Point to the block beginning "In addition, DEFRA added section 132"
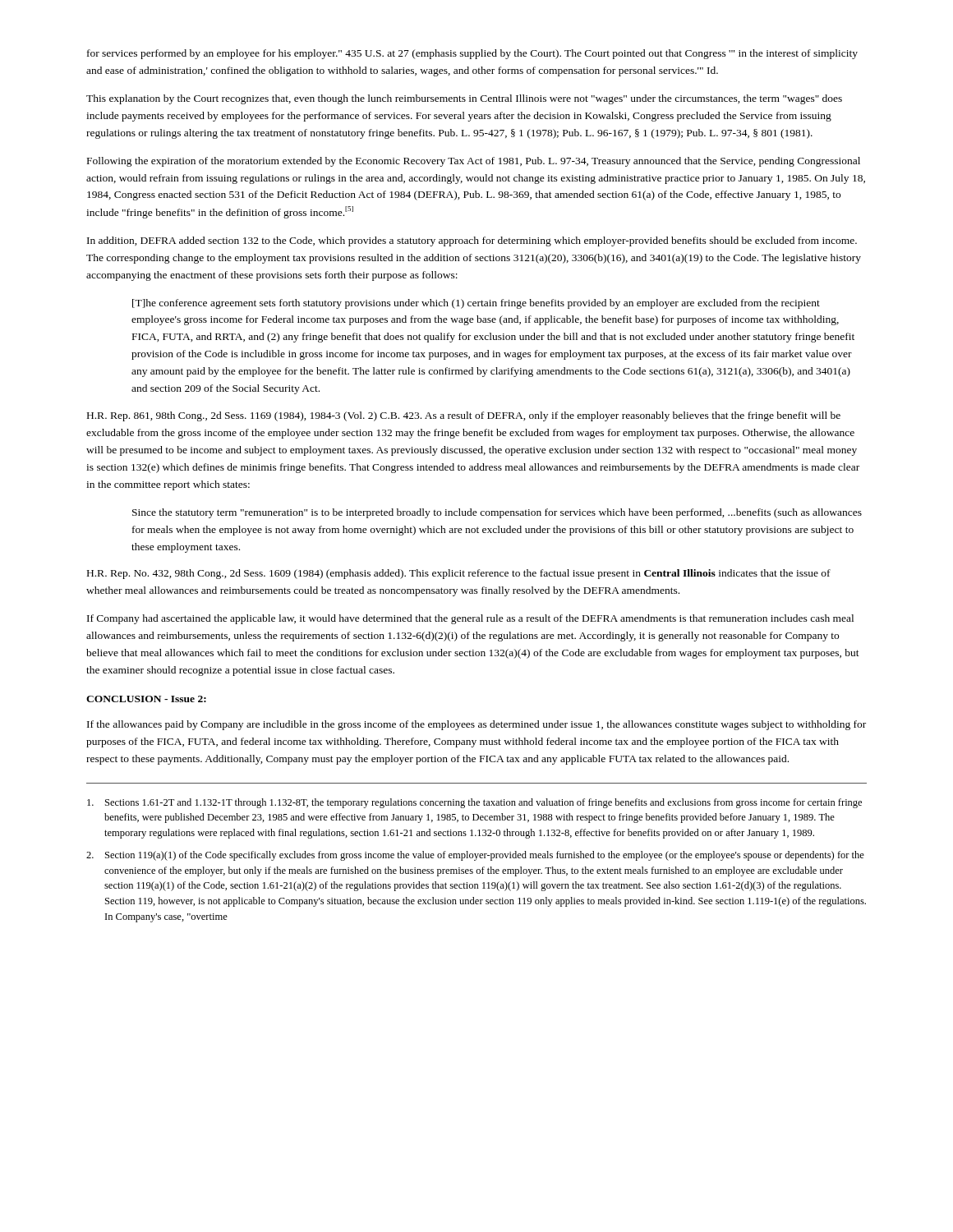 (474, 257)
